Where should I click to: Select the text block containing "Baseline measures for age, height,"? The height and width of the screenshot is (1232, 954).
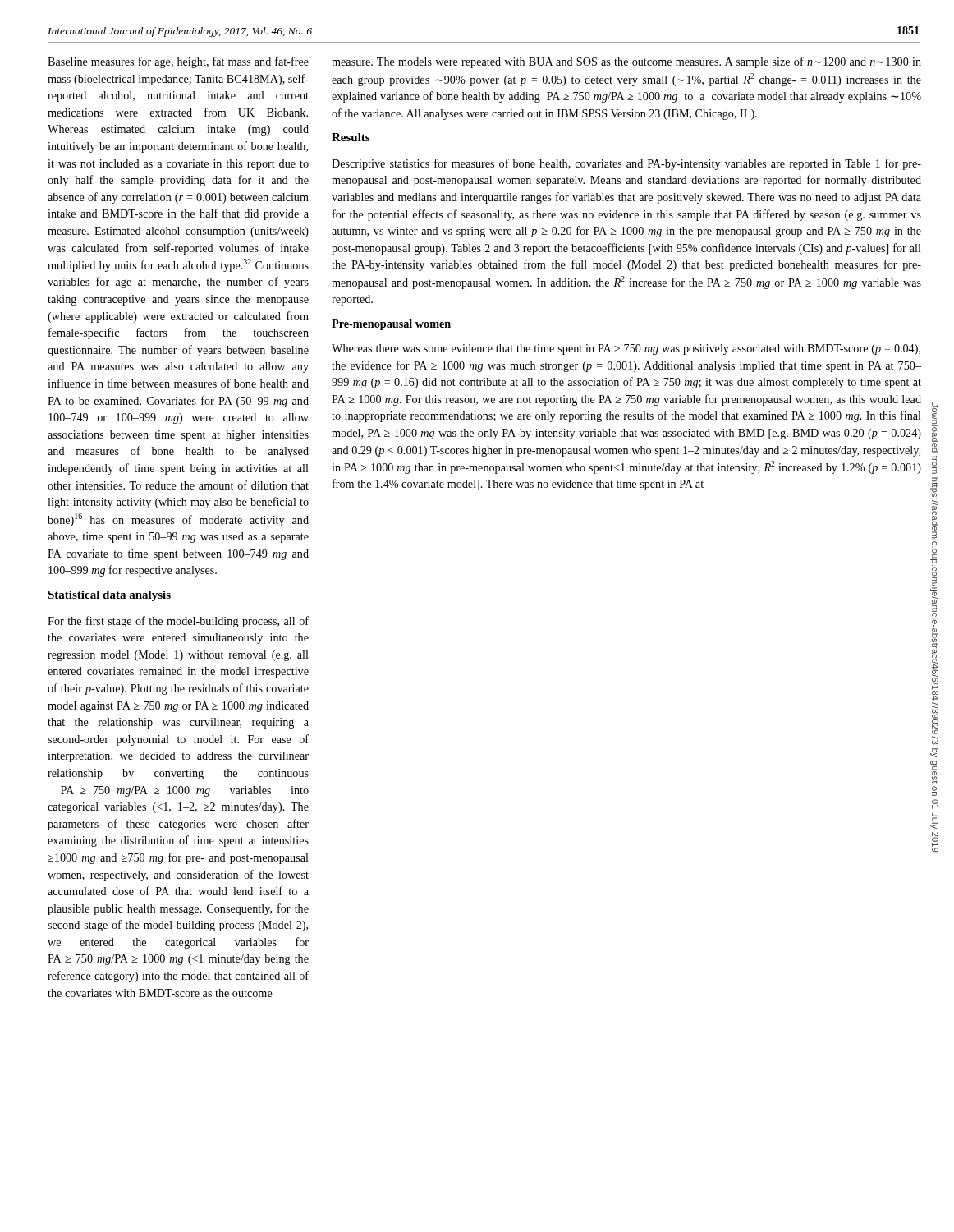(x=178, y=316)
